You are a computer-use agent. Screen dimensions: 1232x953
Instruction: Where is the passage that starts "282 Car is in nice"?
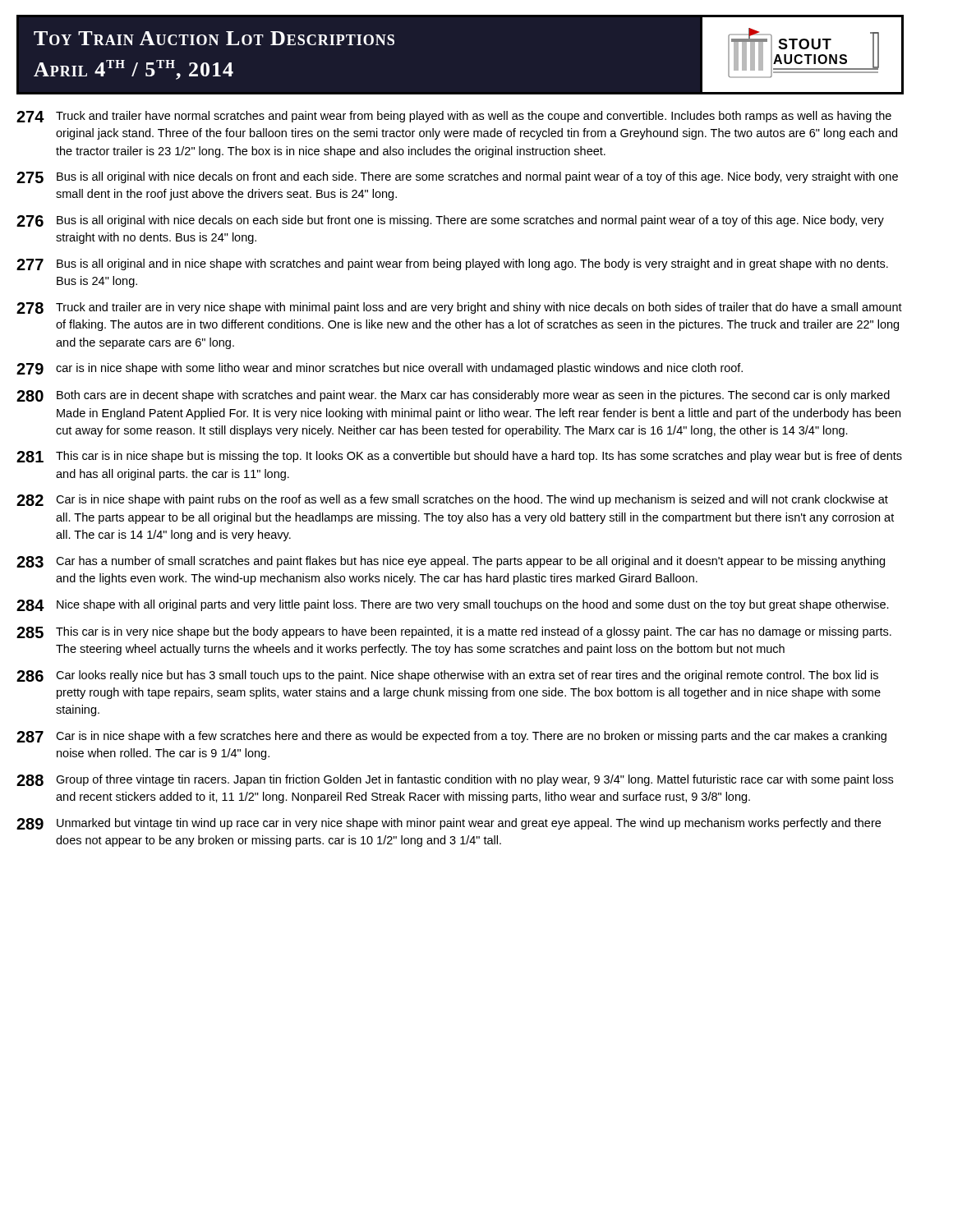point(460,518)
